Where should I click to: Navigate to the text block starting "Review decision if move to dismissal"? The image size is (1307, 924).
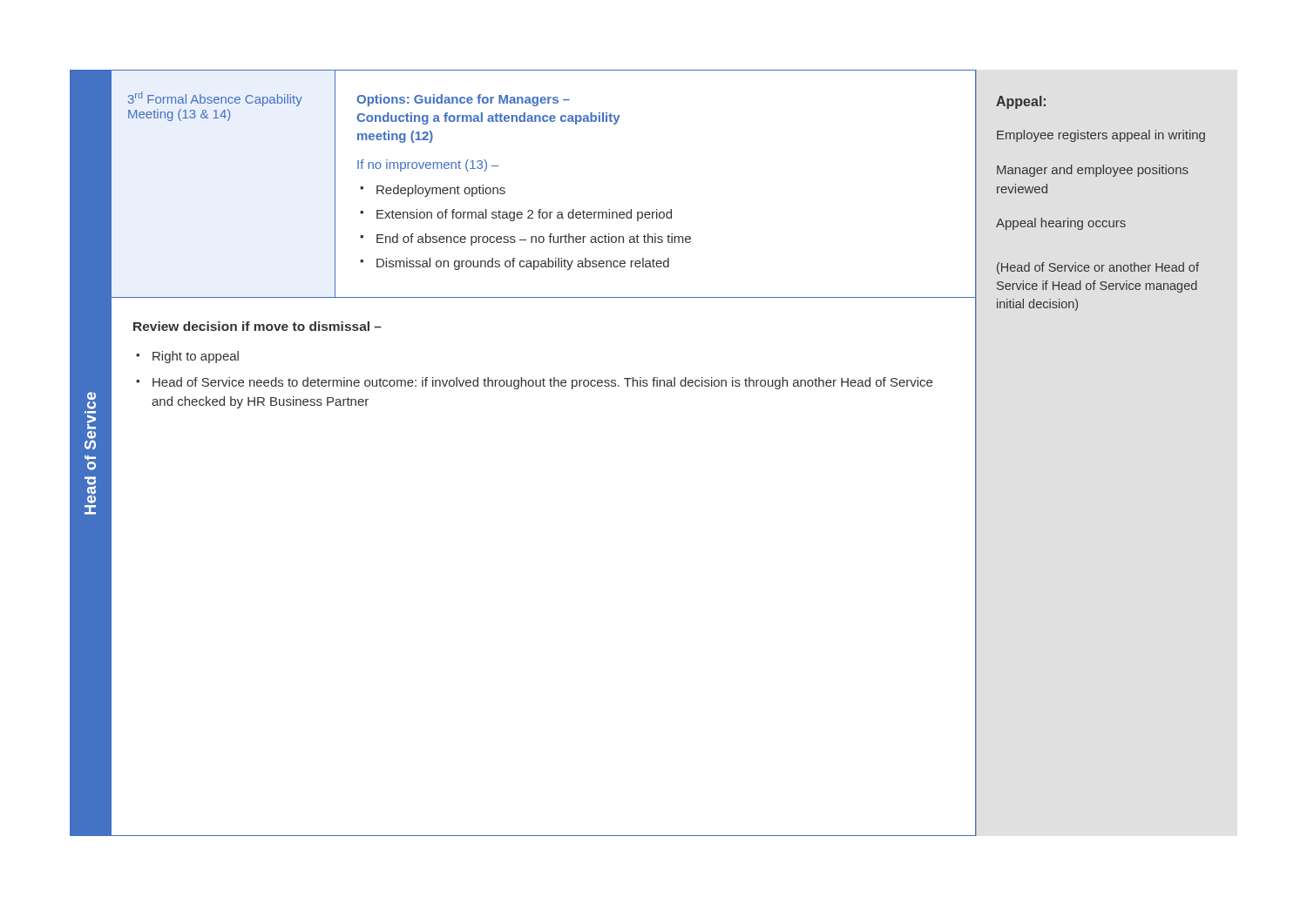coord(257,327)
